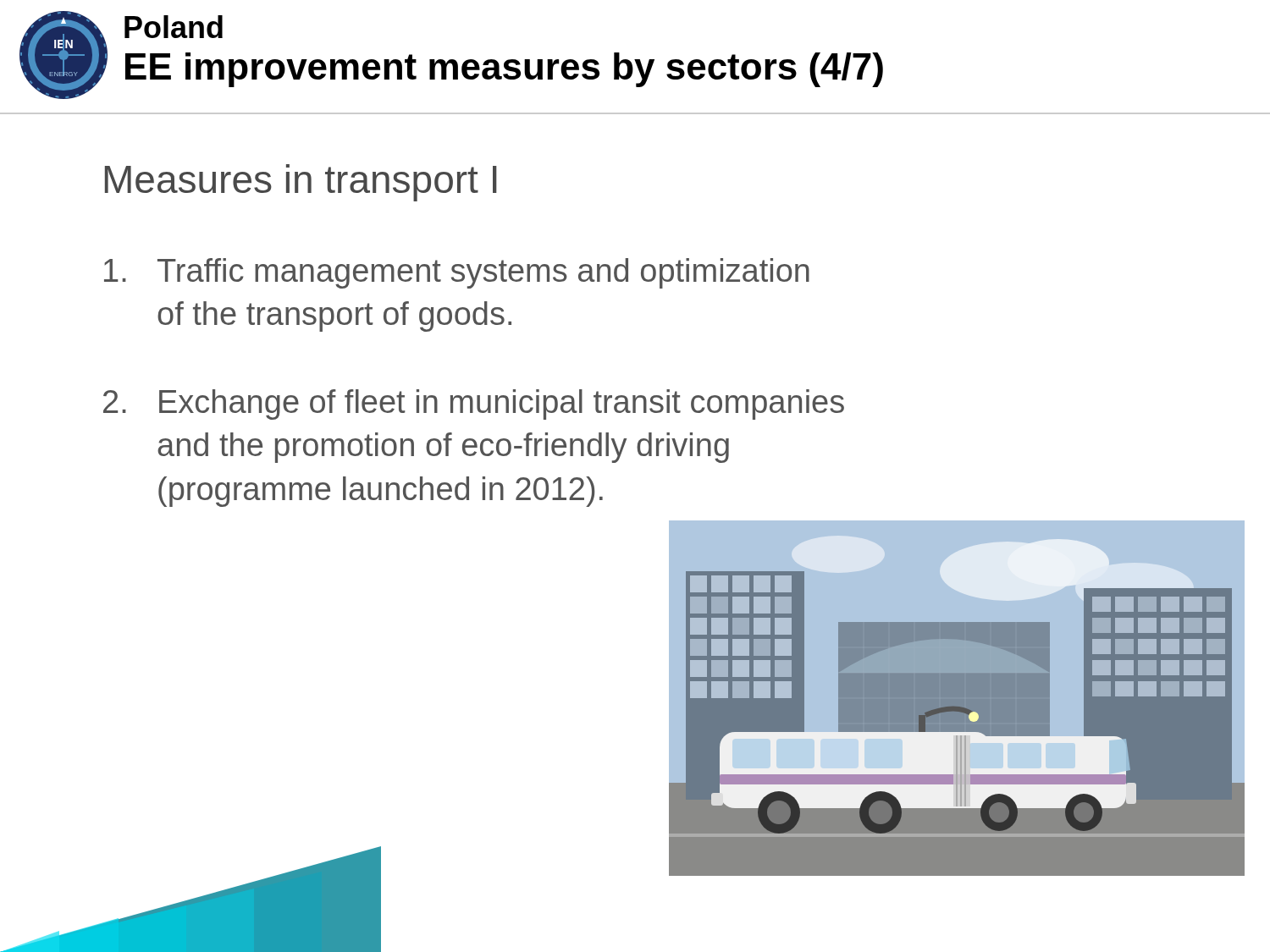
Task: Click on the block starting "Poland EE improvement measures"
Action: point(504,50)
